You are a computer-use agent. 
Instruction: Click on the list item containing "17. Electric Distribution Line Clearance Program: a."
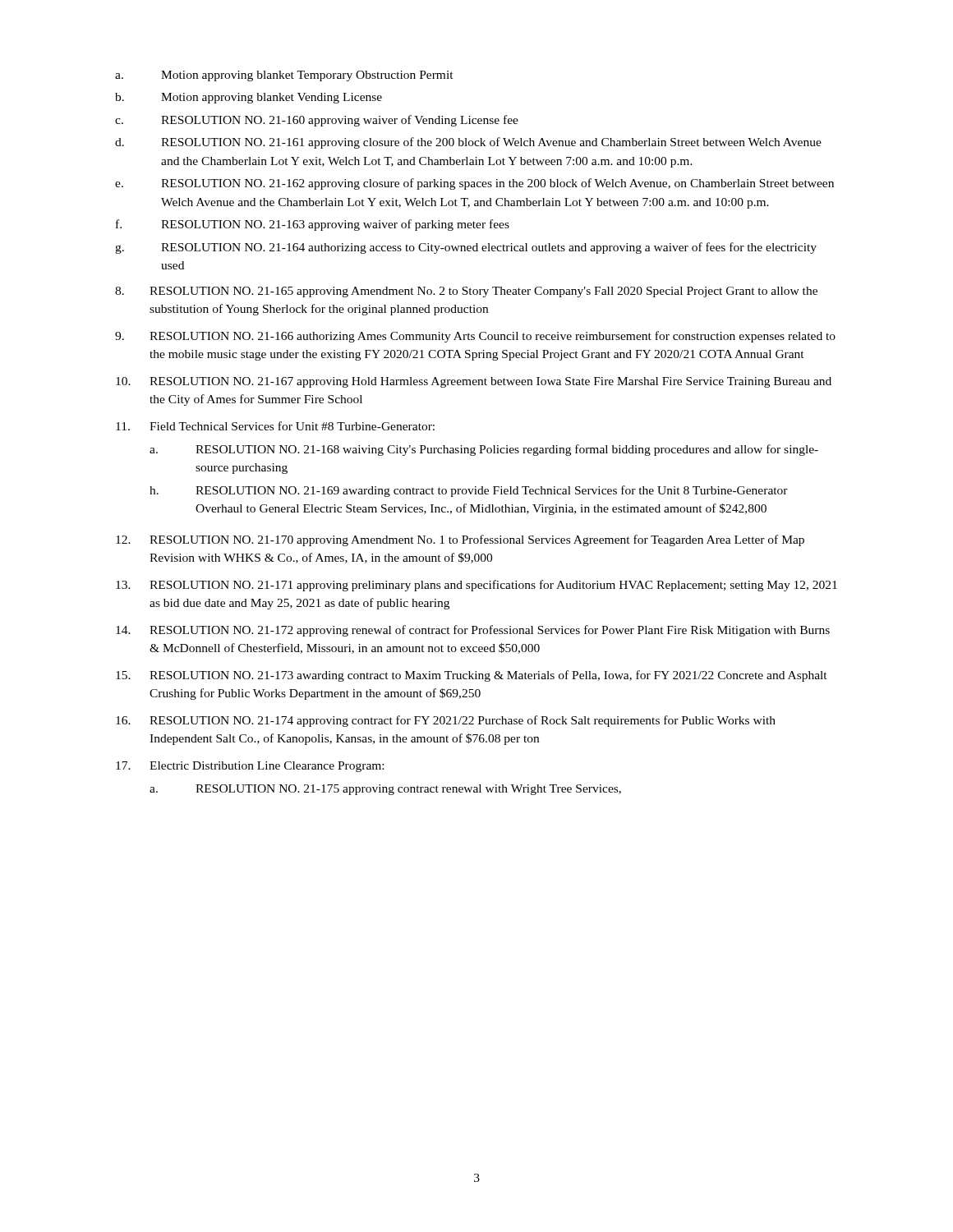(x=476, y=779)
